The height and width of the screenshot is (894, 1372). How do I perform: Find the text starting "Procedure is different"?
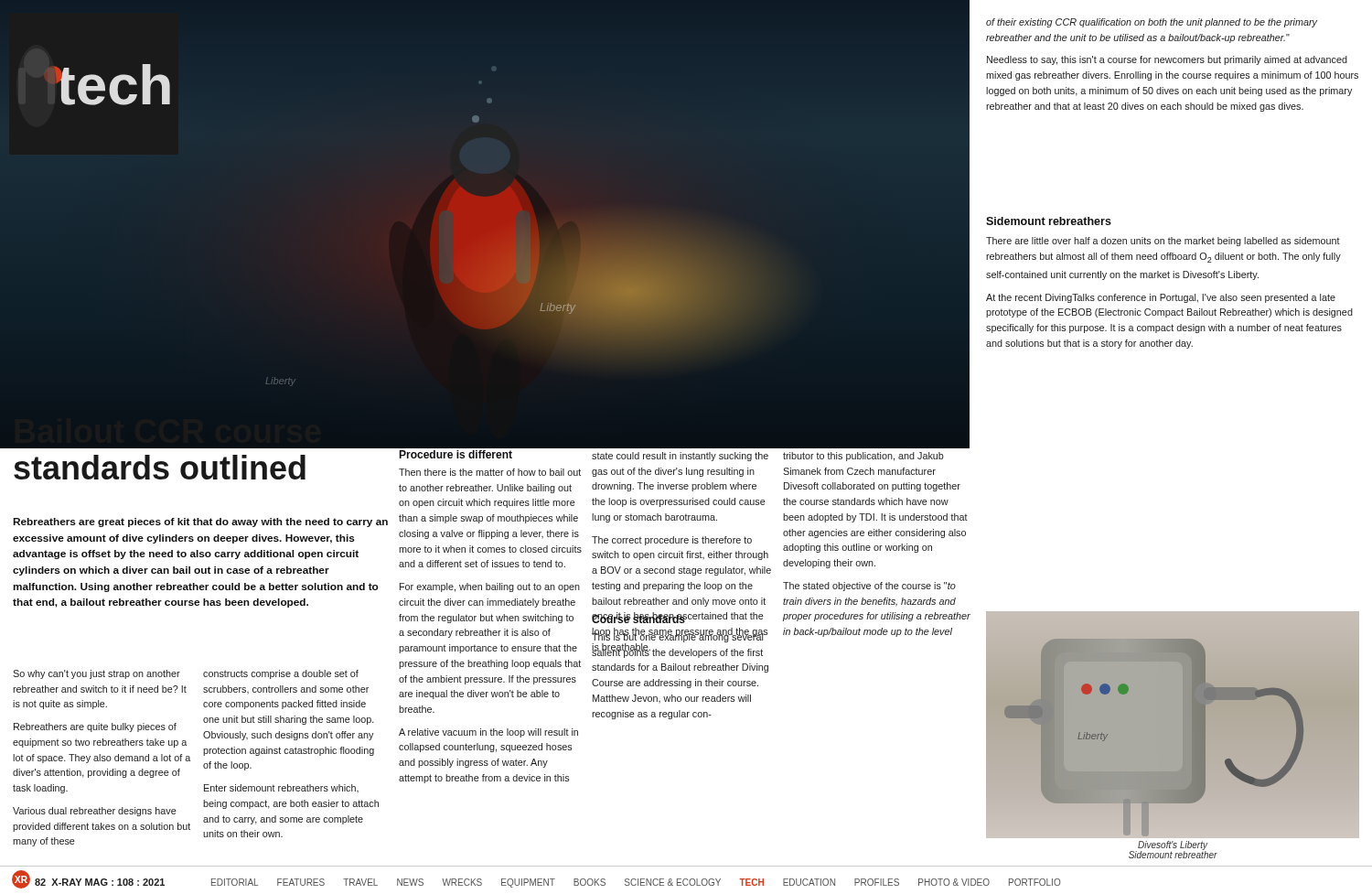pos(456,455)
